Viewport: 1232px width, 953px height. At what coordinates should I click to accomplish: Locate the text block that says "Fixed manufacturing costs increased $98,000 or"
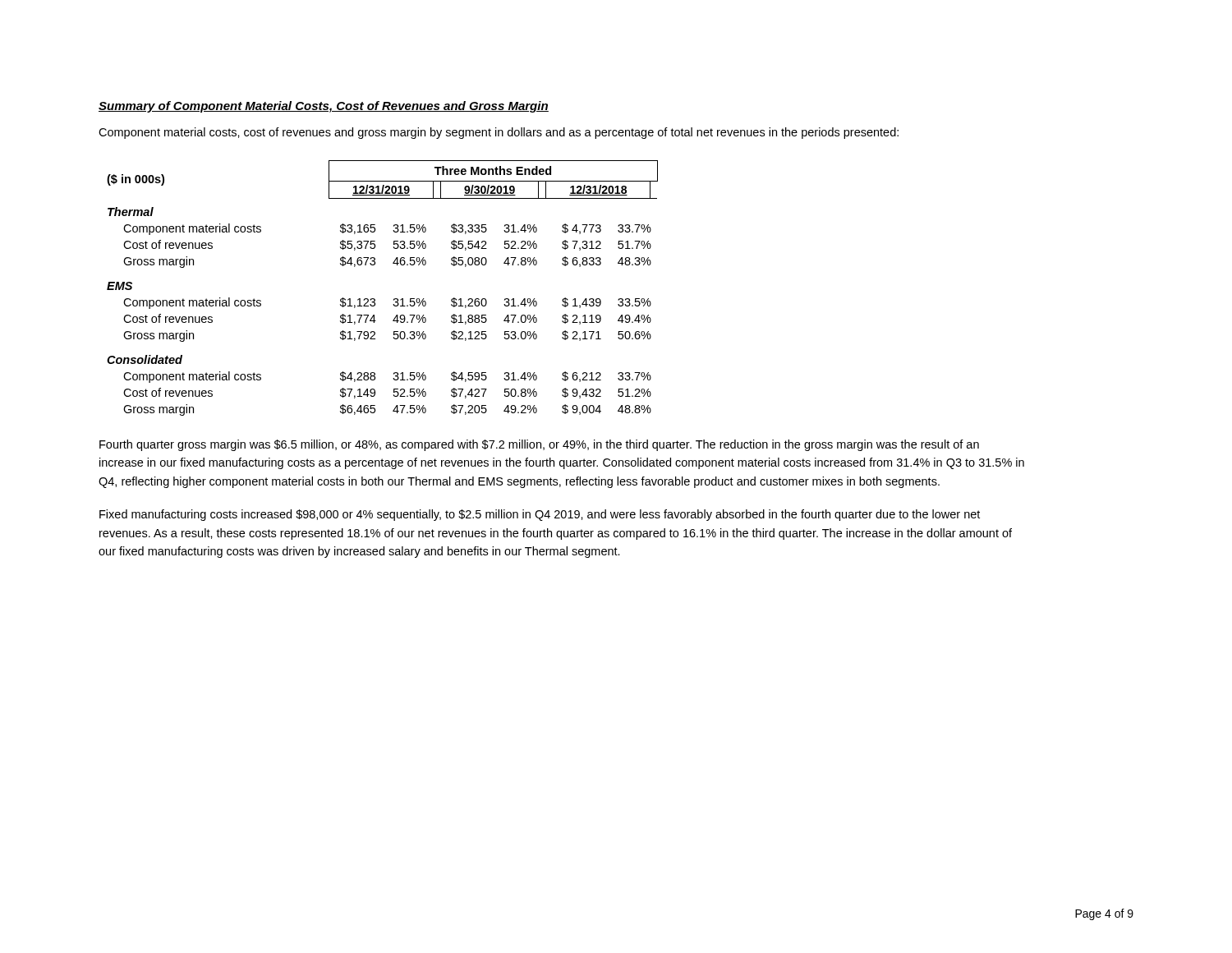555,533
